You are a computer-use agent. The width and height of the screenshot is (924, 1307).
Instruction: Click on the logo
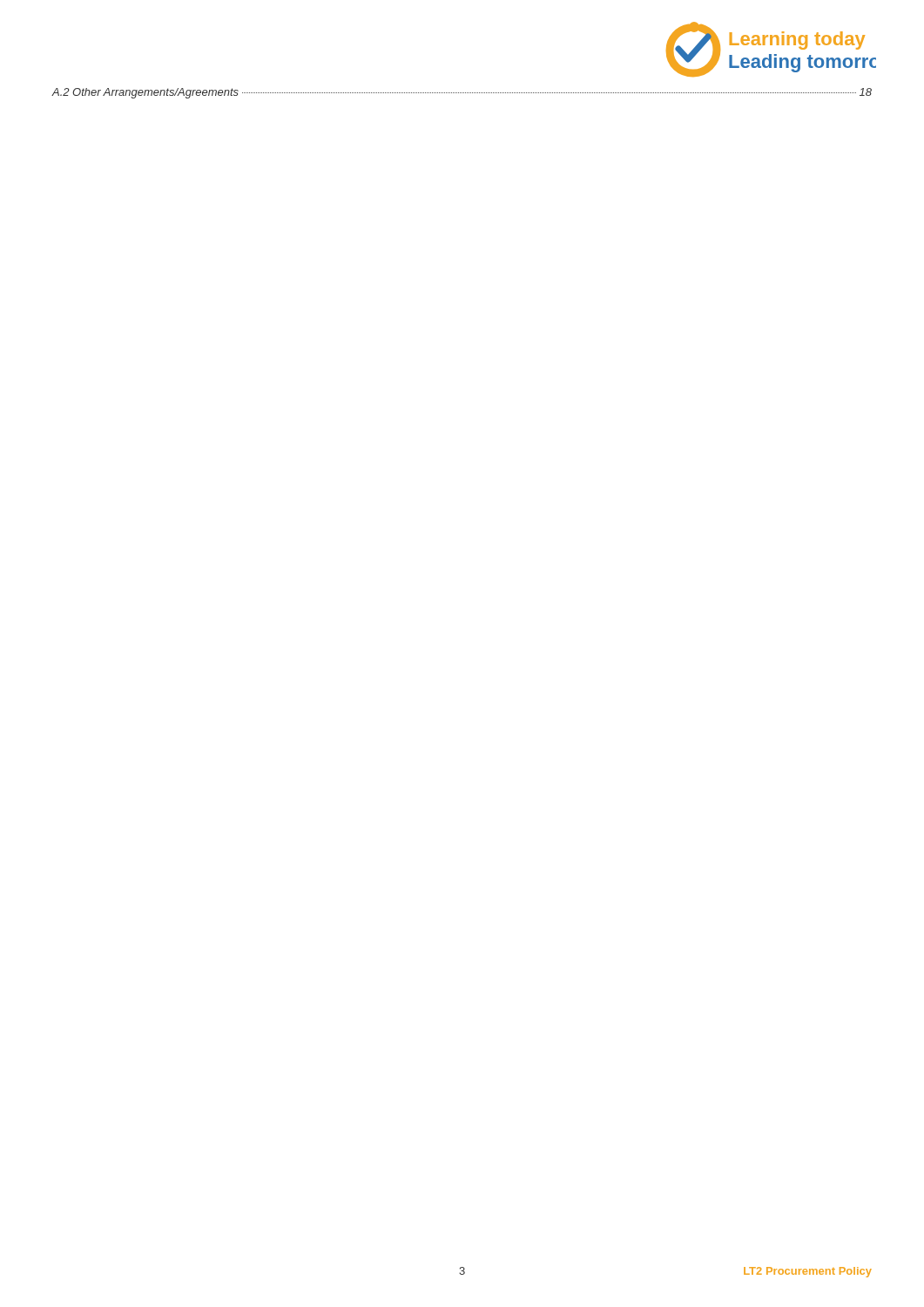click(x=769, y=49)
